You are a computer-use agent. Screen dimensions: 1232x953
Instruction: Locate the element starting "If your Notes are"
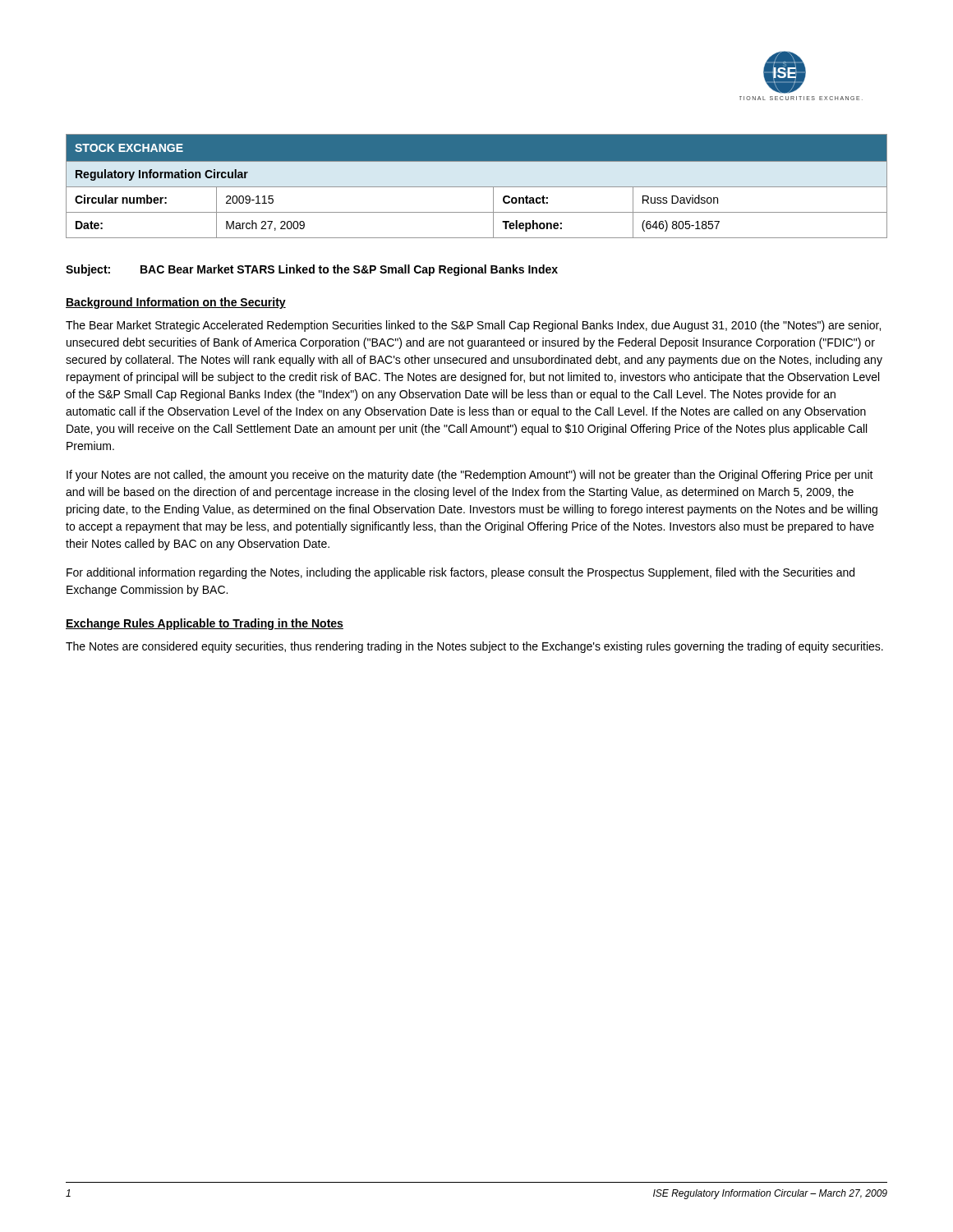point(472,509)
